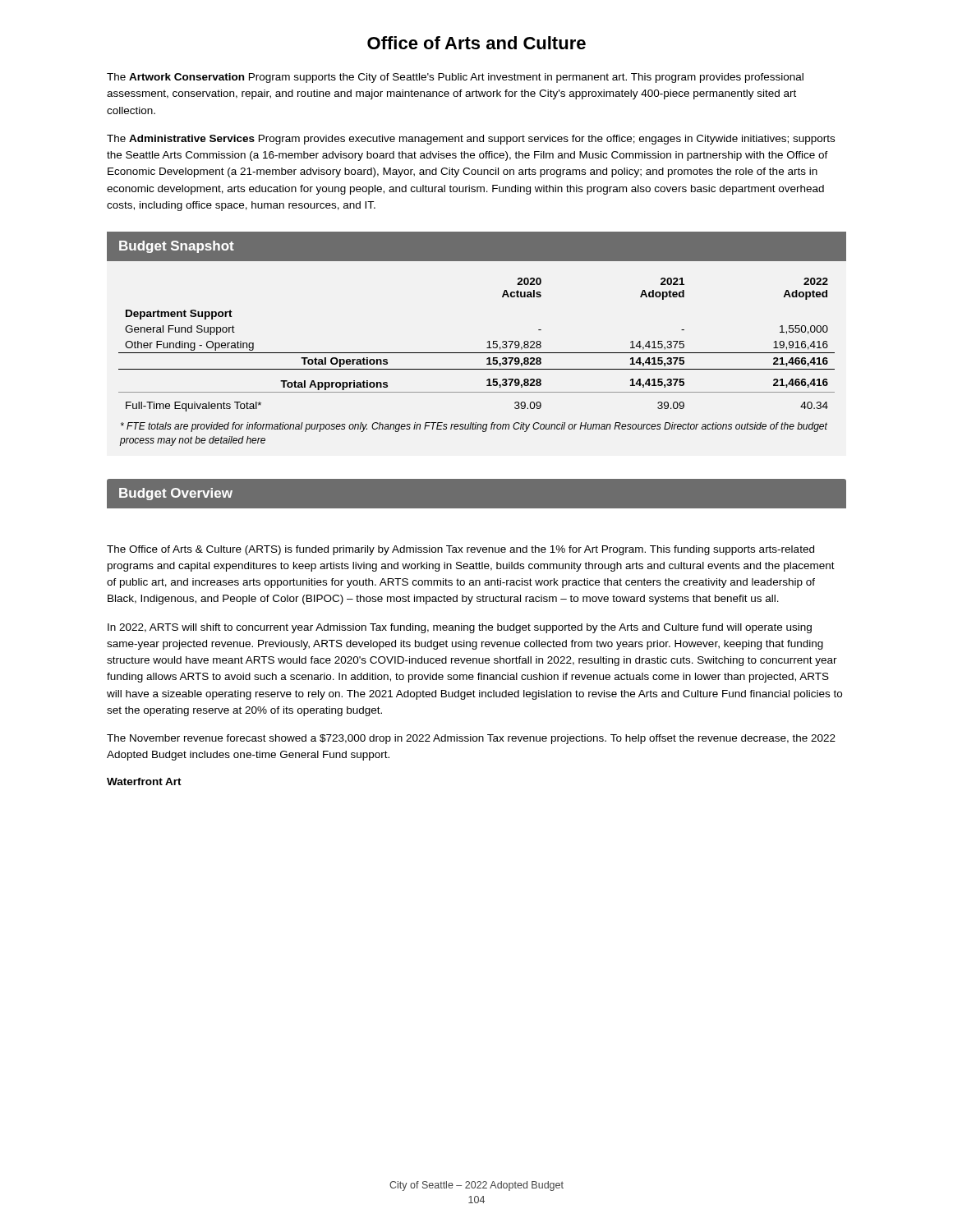Viewport: 953px width, 1232px height.
Task: Click on the block starting "Budget Overview"
Action: [176, 494]
